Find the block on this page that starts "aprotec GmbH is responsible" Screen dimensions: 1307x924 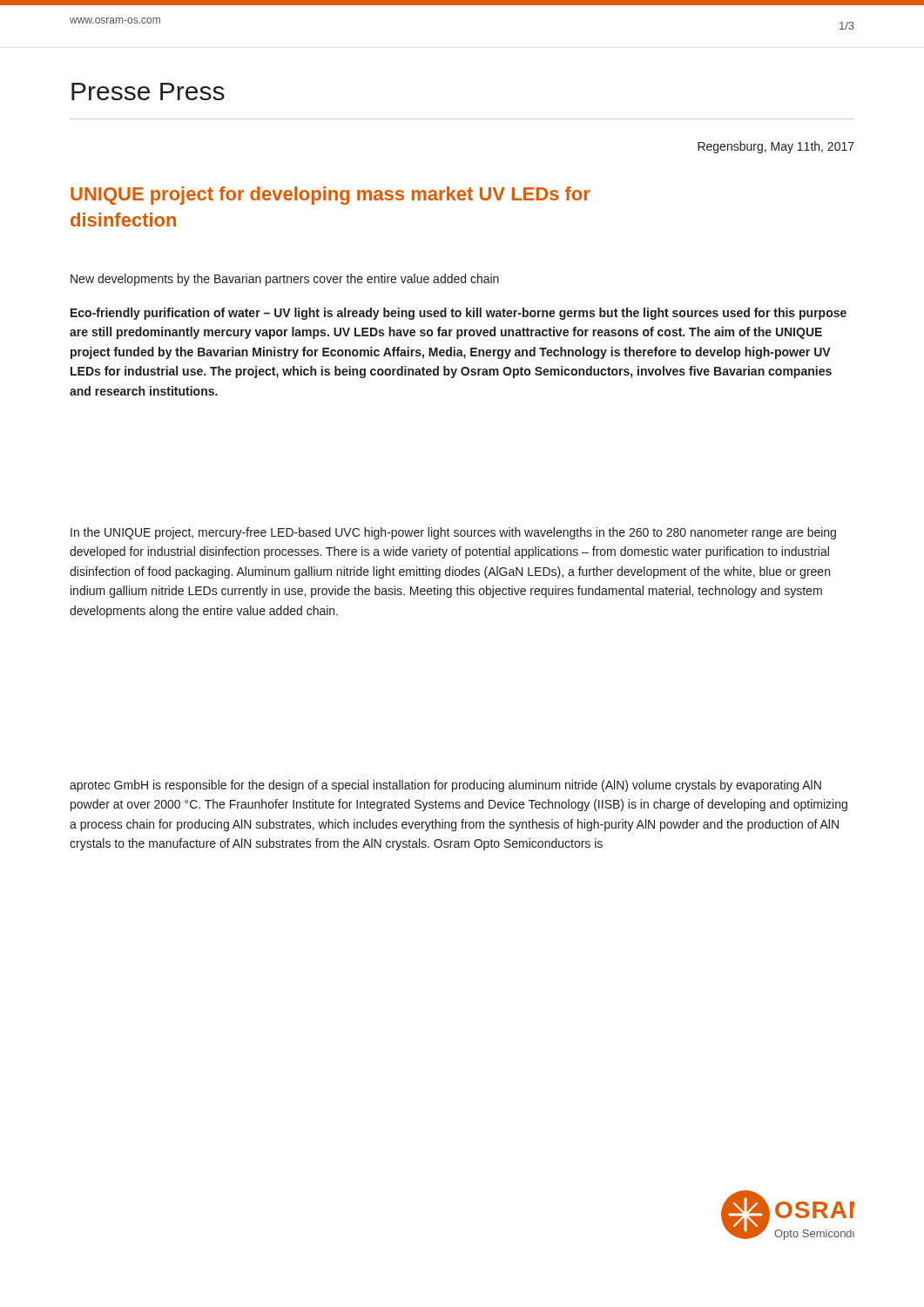(x=459, y=814)
